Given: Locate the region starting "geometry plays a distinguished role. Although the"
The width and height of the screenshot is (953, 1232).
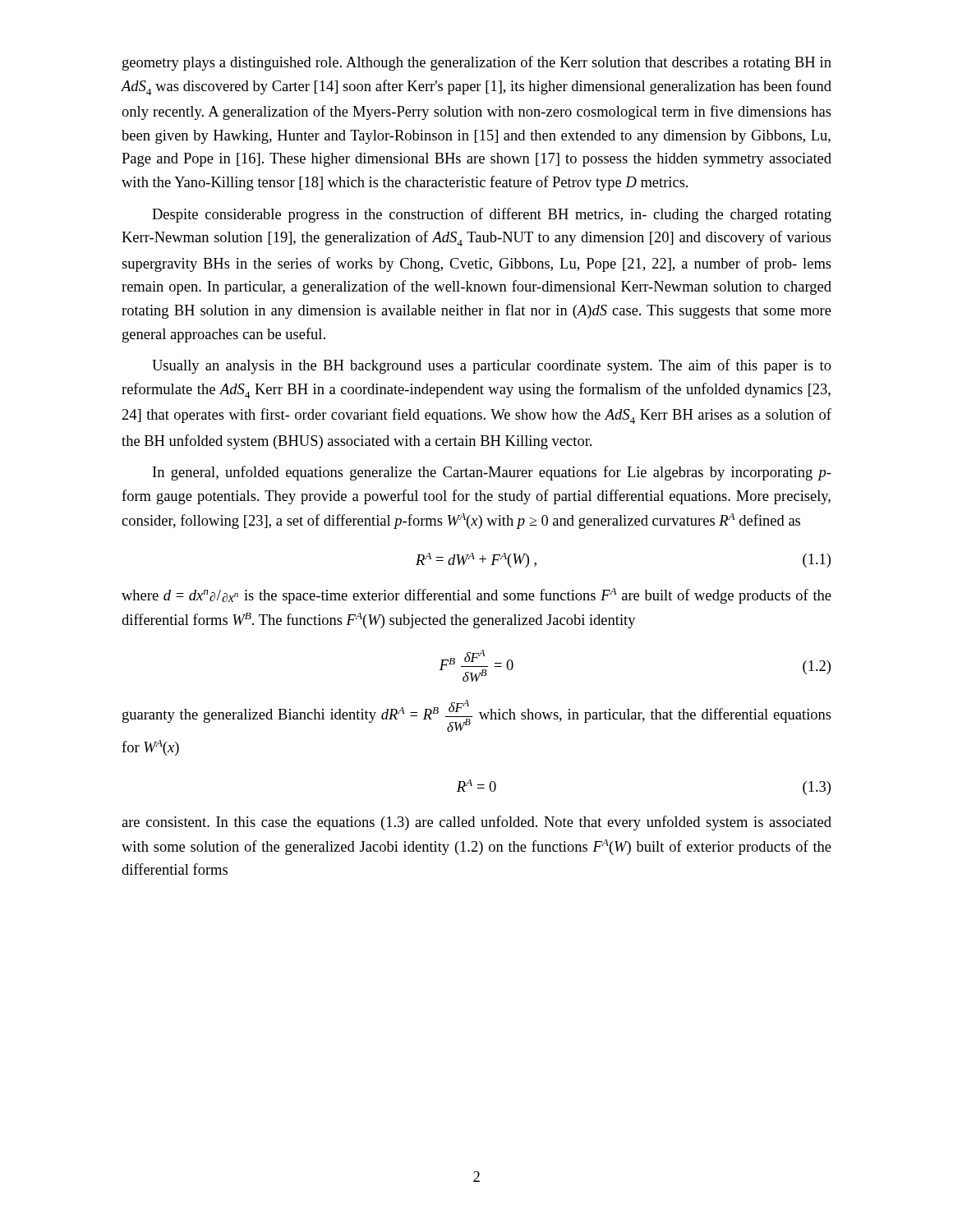Looking at the screenshot, I should tap(476, 123).
